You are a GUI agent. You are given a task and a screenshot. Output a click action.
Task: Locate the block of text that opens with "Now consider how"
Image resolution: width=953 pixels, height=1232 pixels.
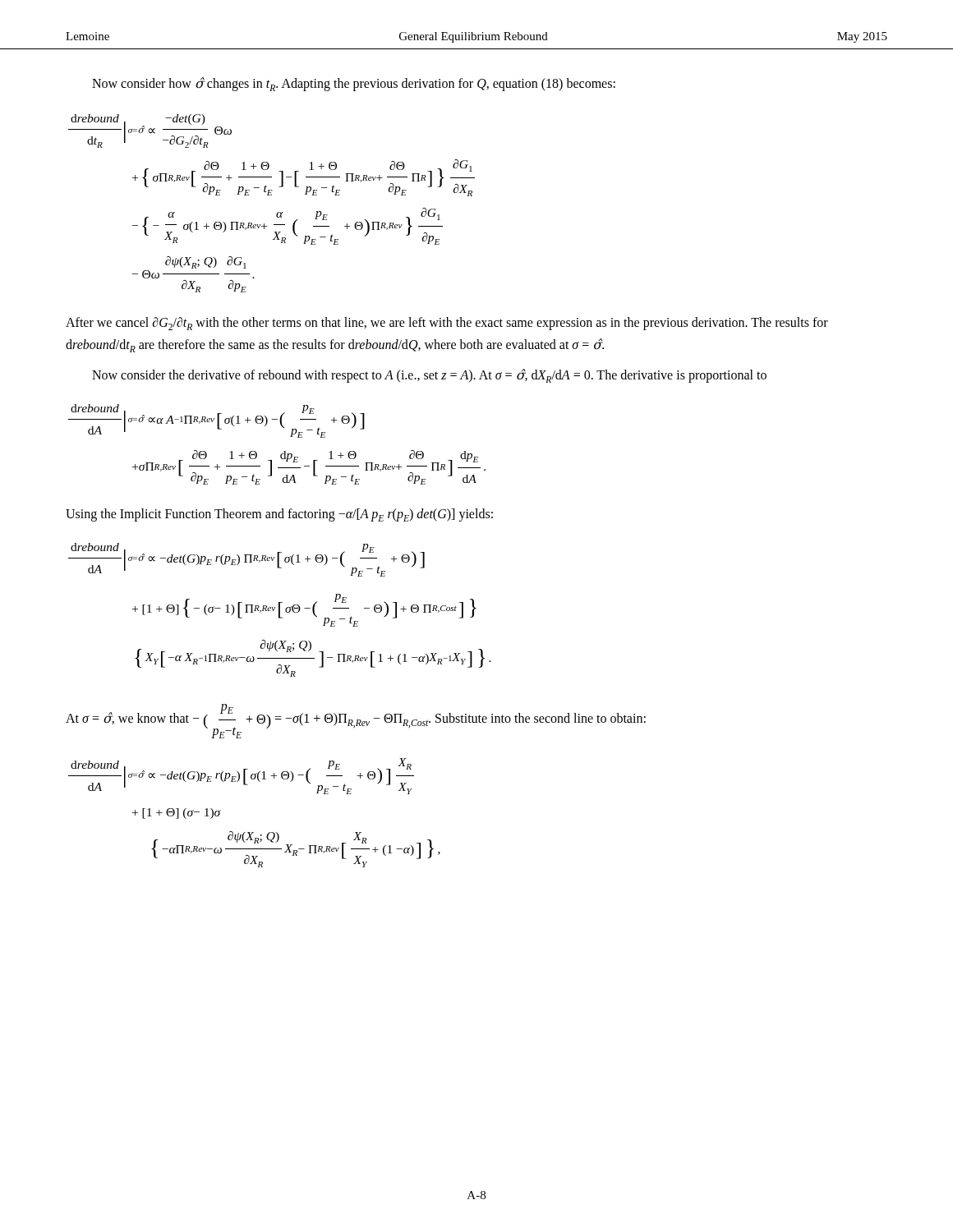pyautogui.click(x=354, y=85)
